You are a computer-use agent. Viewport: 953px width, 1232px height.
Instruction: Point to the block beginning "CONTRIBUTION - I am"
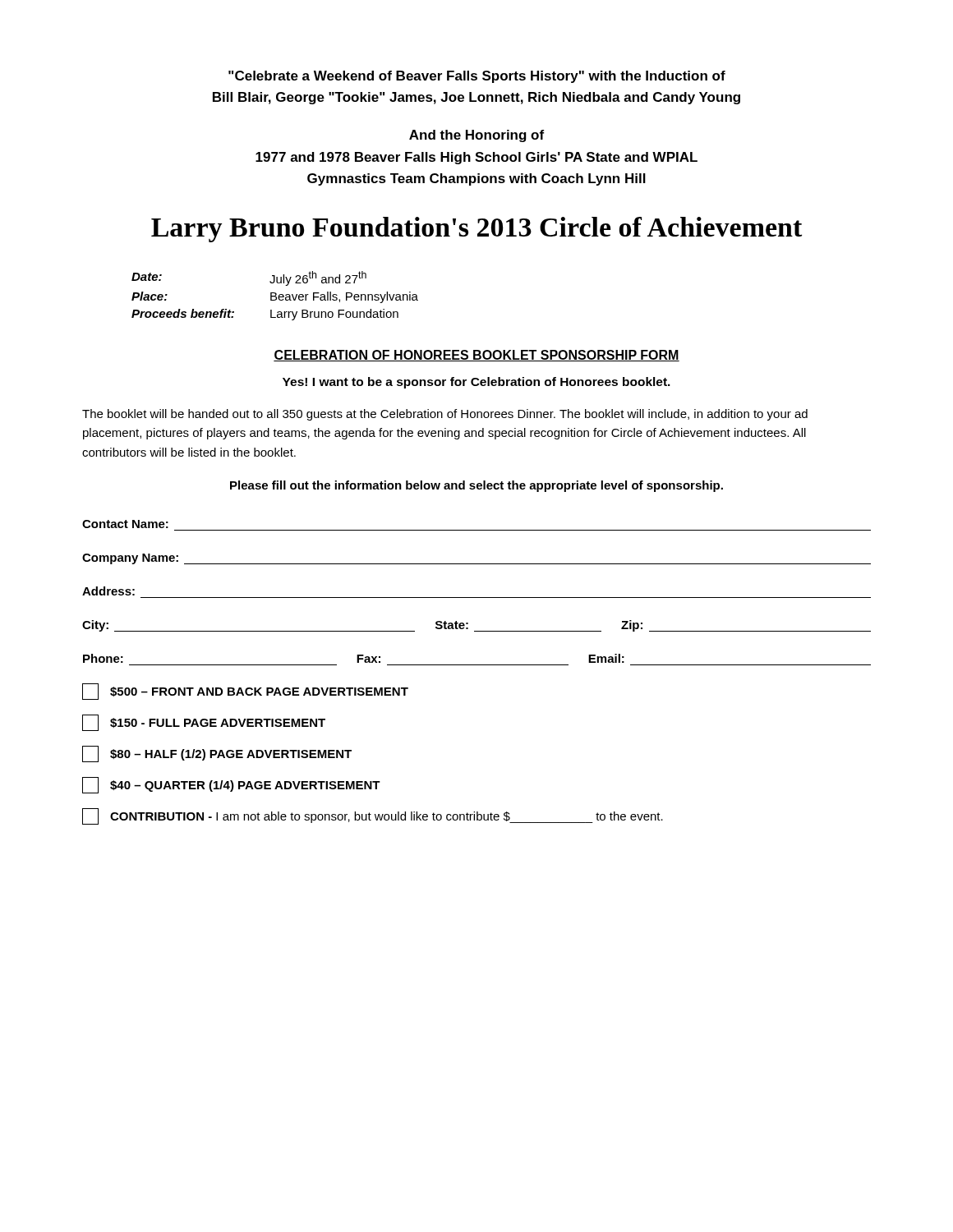tap(373, 816)
